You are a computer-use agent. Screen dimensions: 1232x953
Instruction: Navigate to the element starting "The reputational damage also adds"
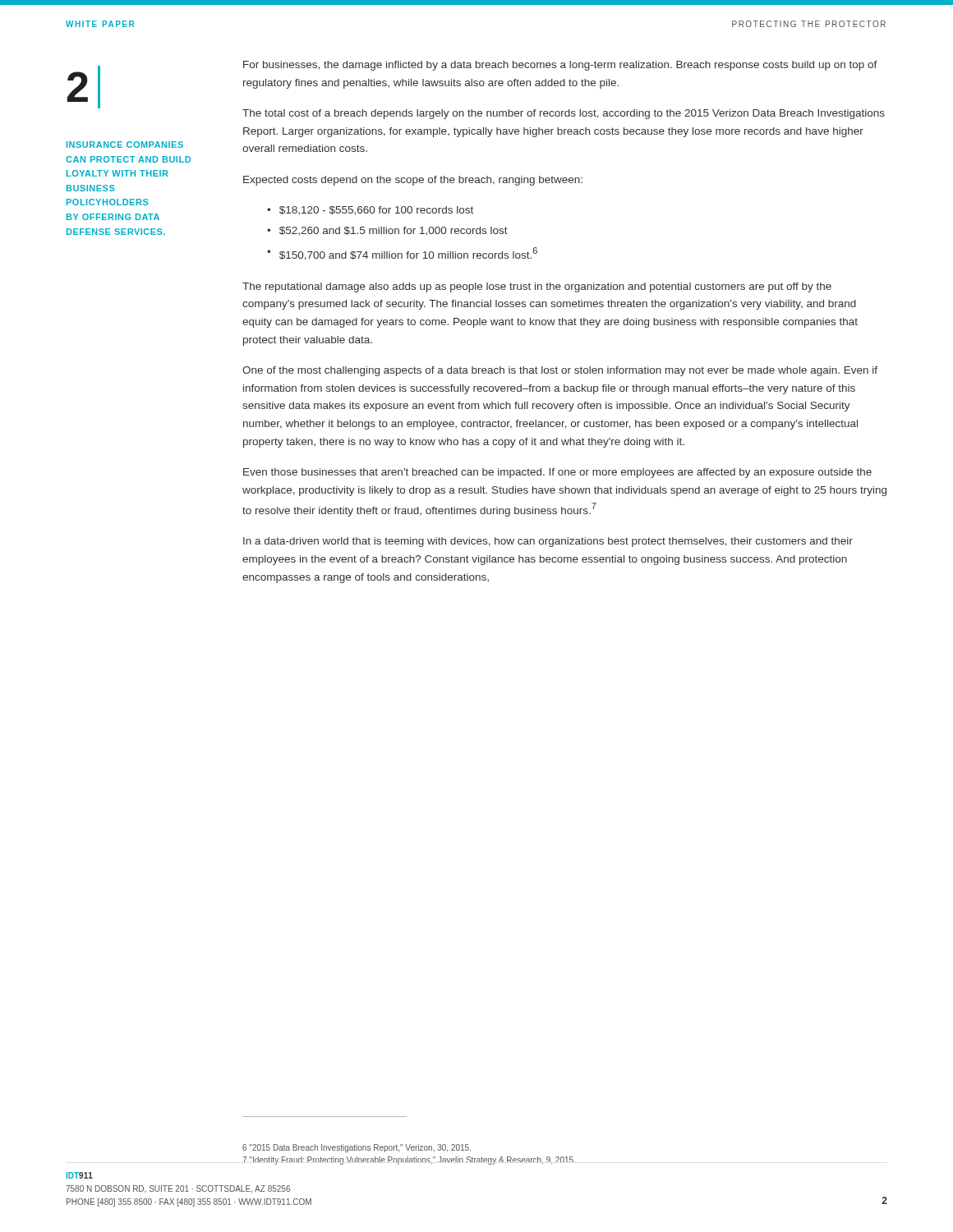pos(565,313)
